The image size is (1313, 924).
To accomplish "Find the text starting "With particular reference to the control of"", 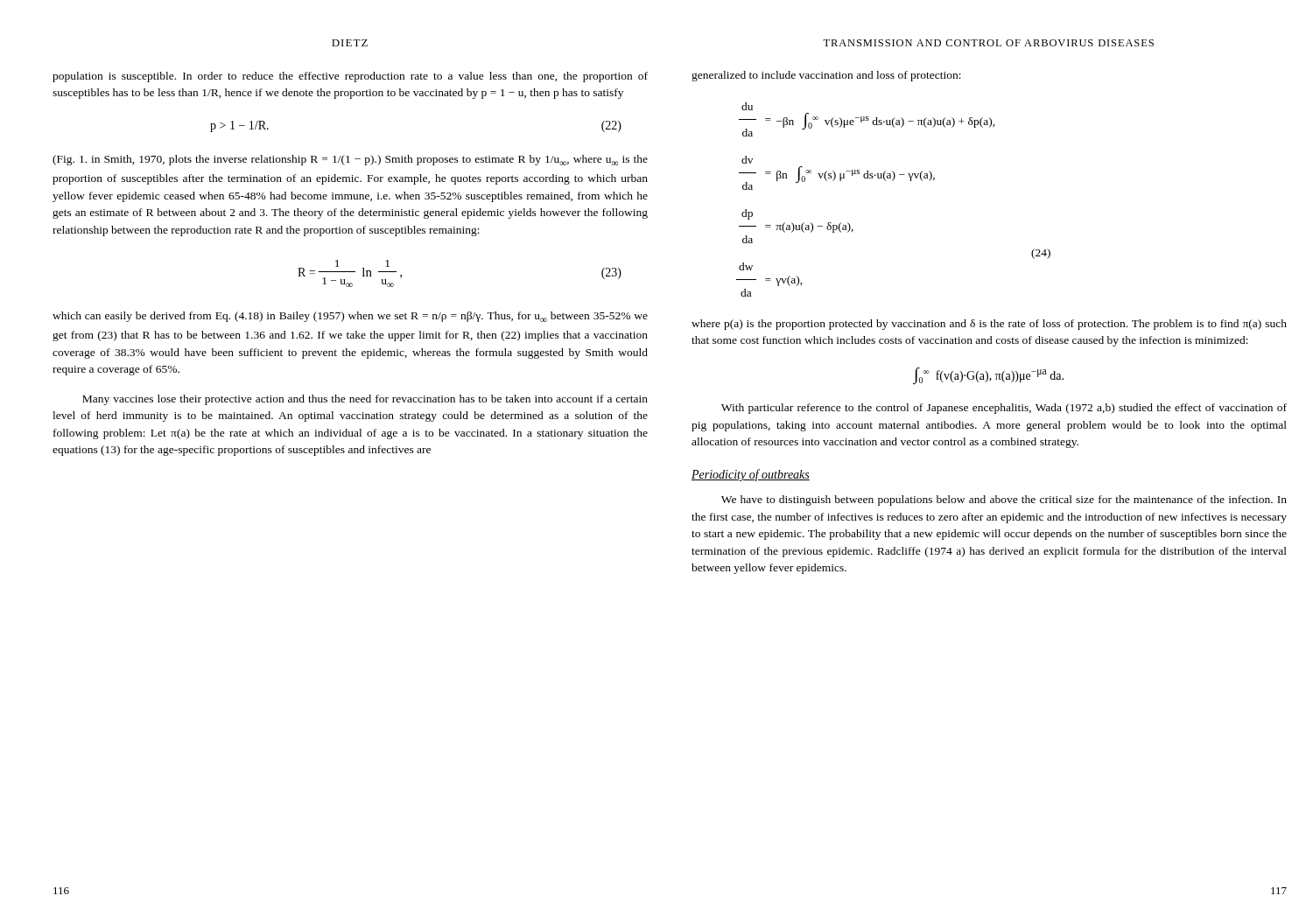I will click(x=989, y=425).
